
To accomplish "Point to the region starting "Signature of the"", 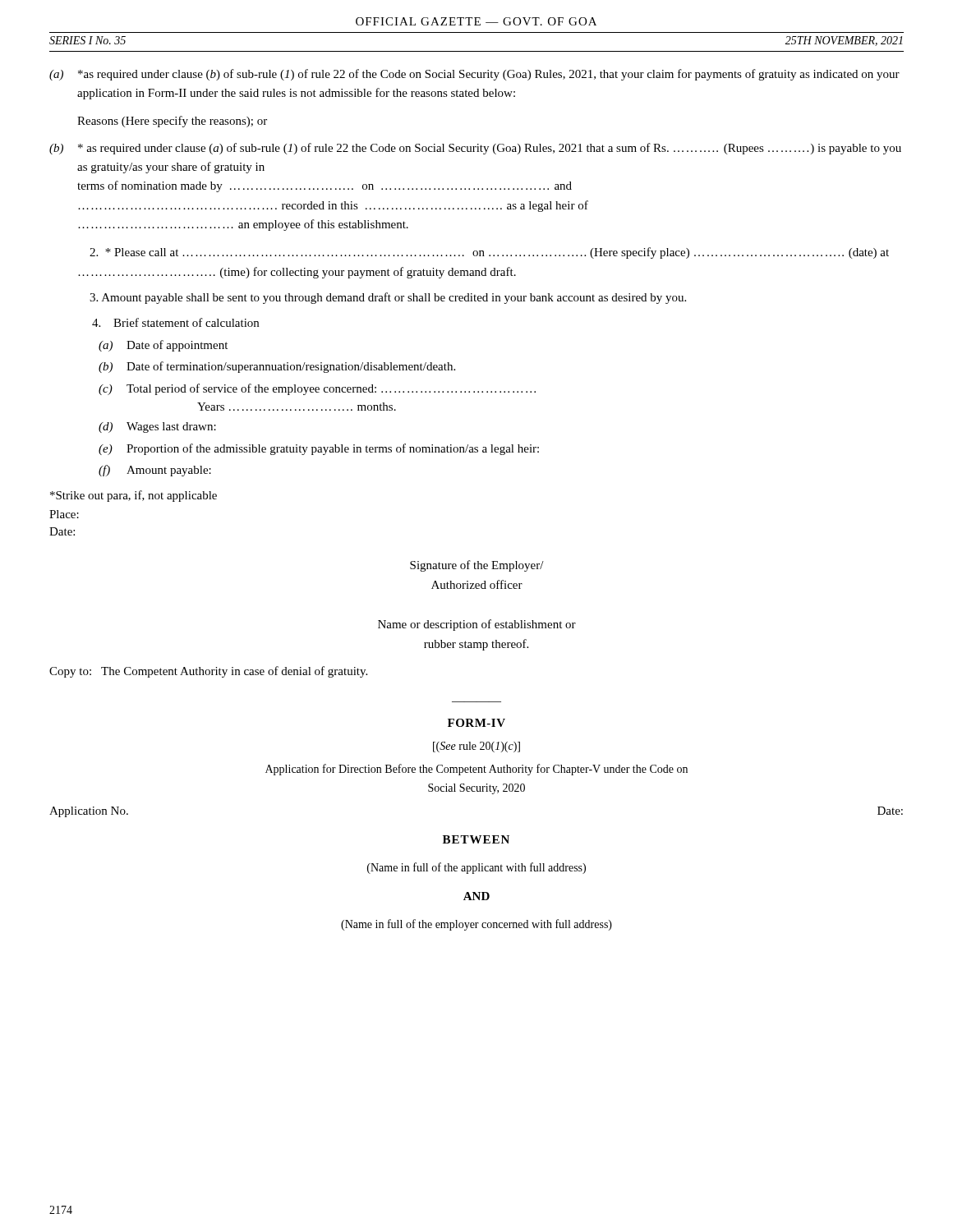I will click(x=476, y=575).
